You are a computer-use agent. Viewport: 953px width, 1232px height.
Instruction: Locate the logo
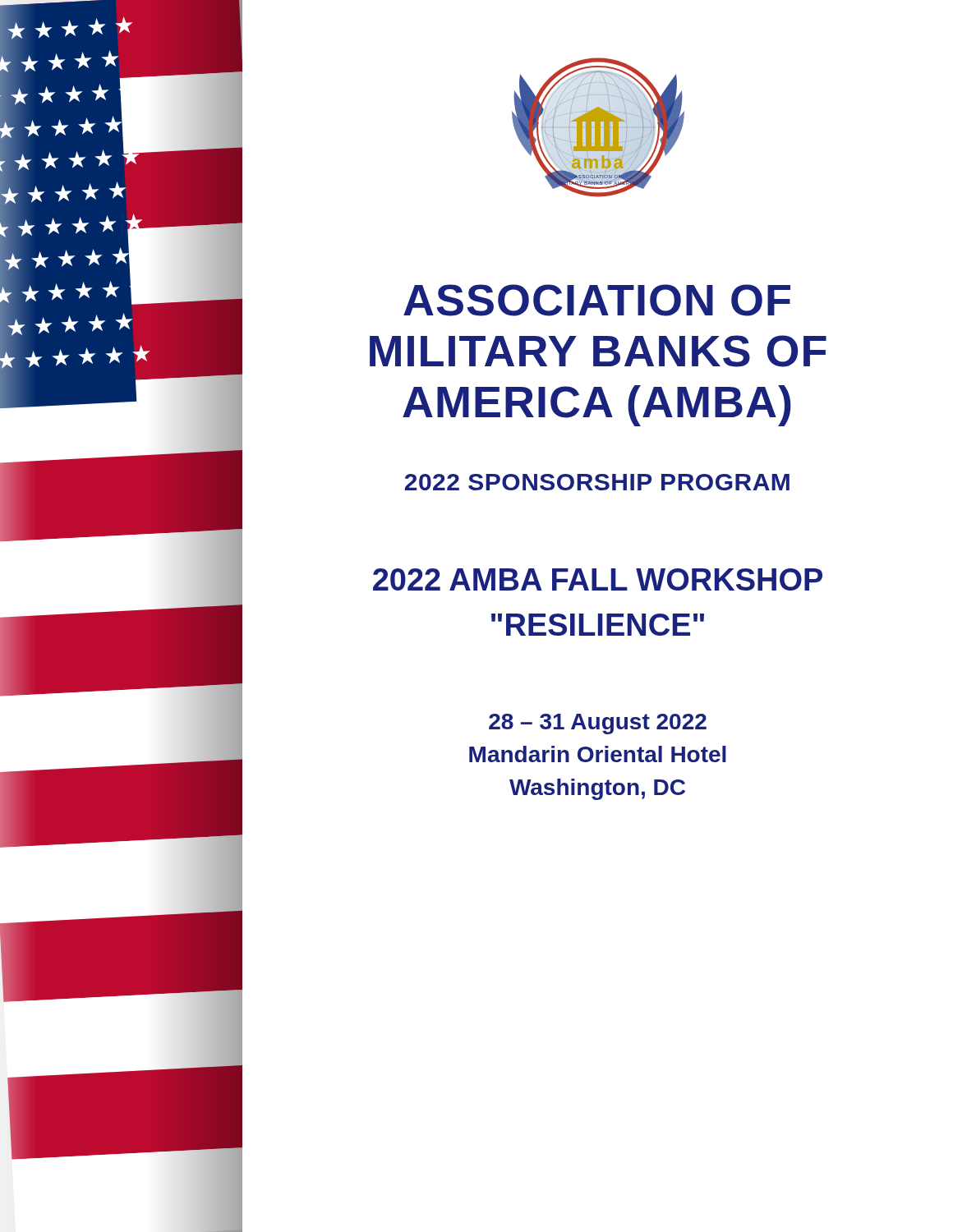(x=598, y=145)
